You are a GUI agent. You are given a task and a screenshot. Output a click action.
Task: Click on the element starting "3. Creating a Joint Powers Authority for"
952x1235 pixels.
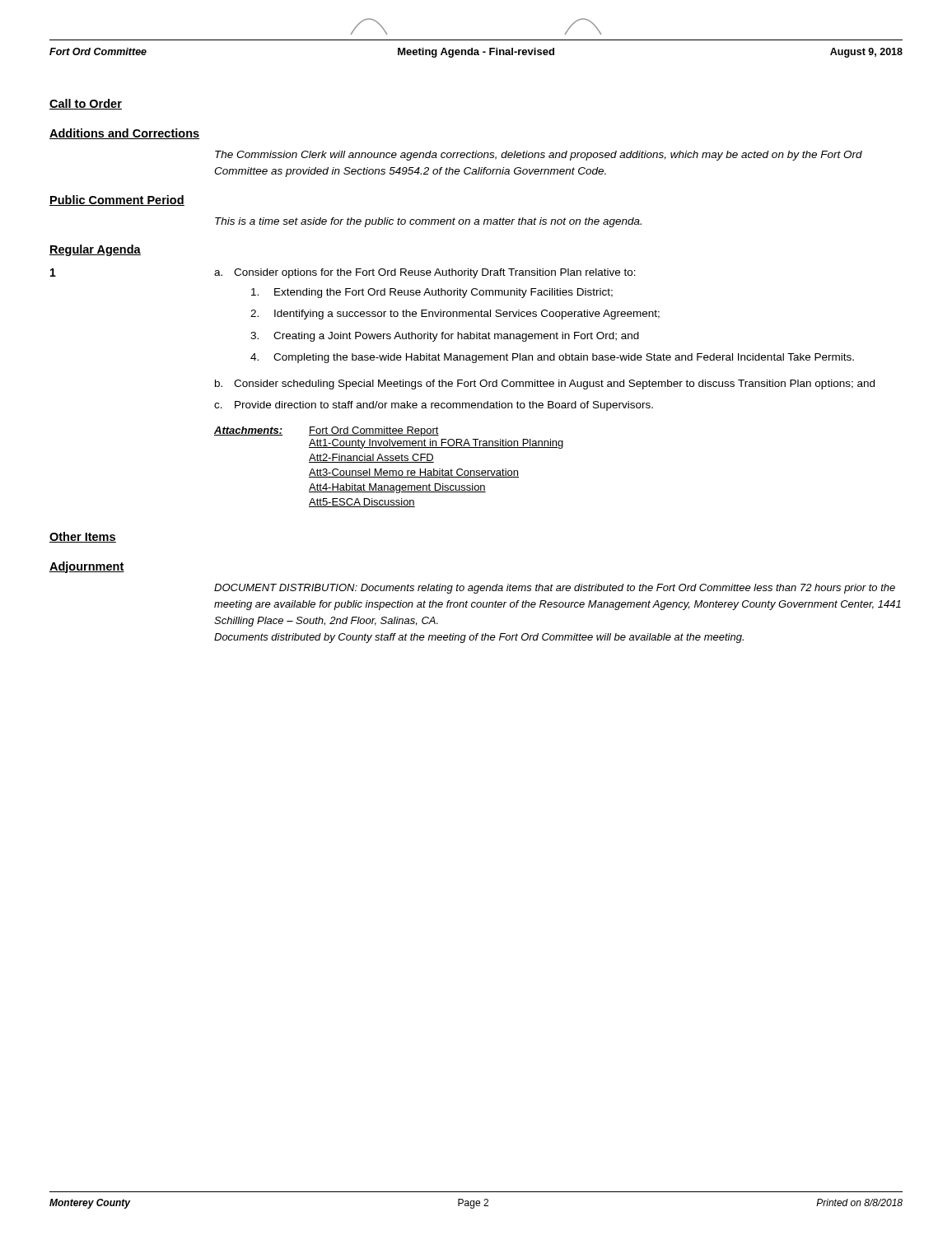tap(576, 336)
